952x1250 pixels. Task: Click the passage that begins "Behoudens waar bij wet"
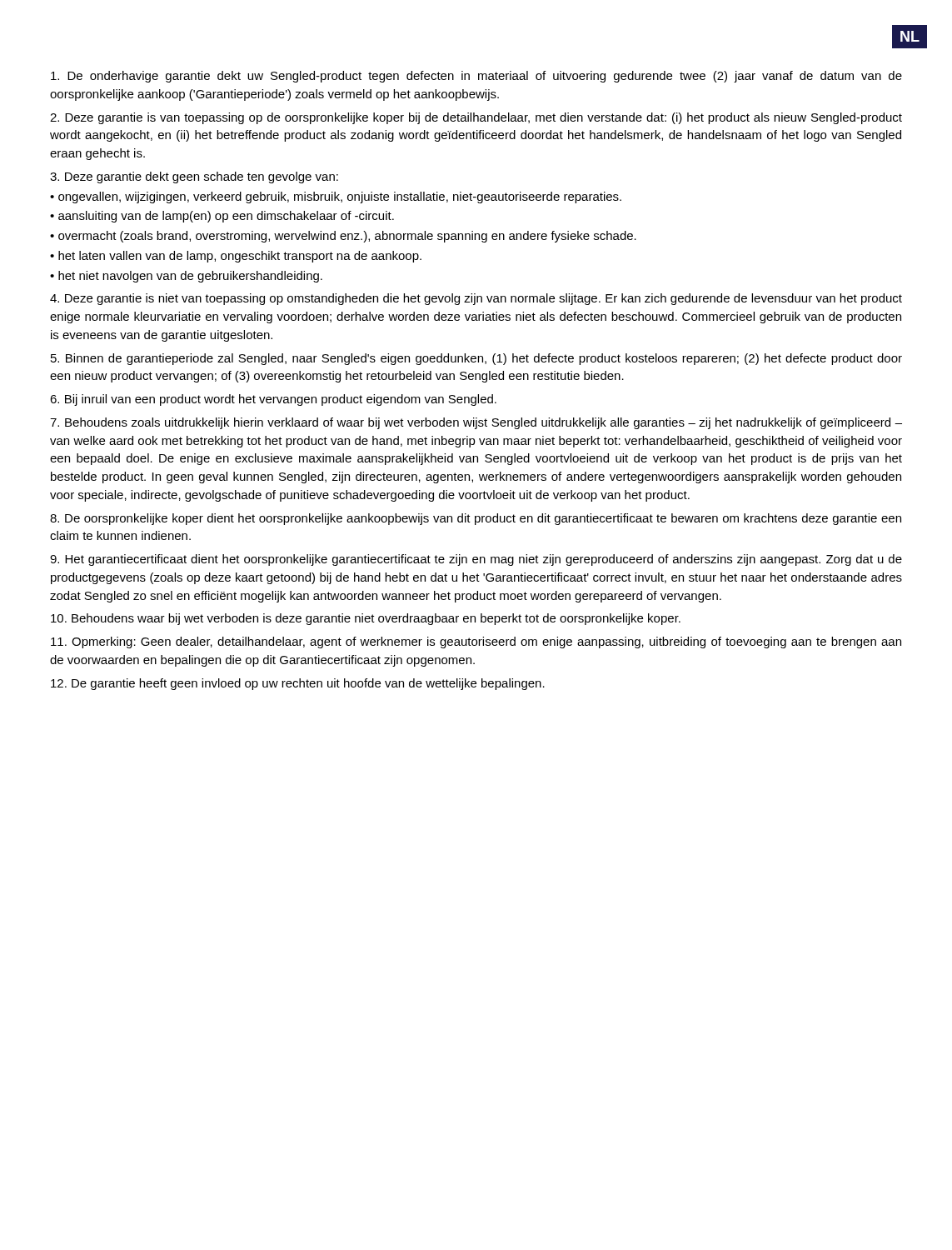tap(366, 618)
